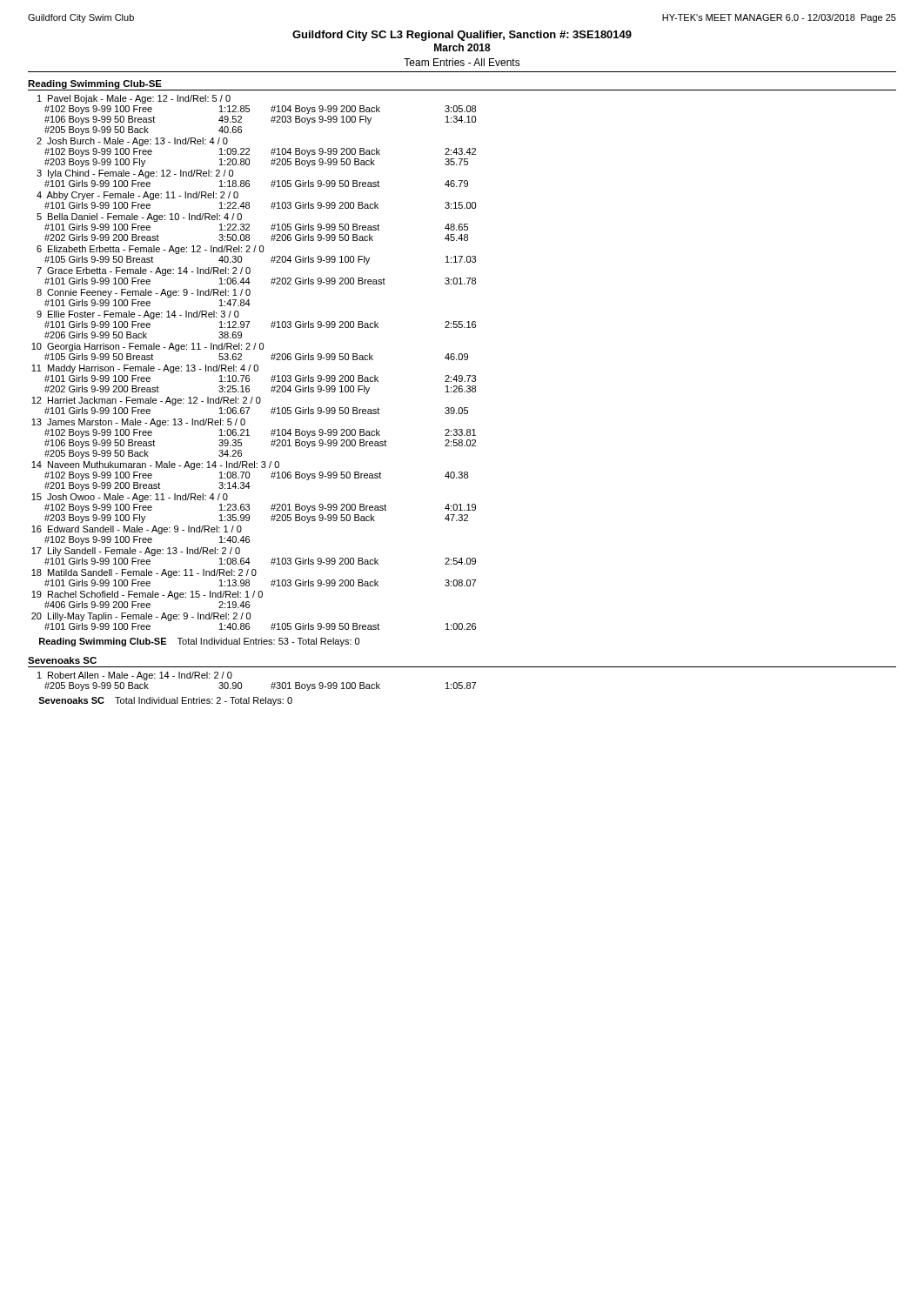Click on the section header containing "Reading Swimming Club-SE"
Image resolution: width=924 pixels, height=1305 pixels.
(x=95, y=84)
